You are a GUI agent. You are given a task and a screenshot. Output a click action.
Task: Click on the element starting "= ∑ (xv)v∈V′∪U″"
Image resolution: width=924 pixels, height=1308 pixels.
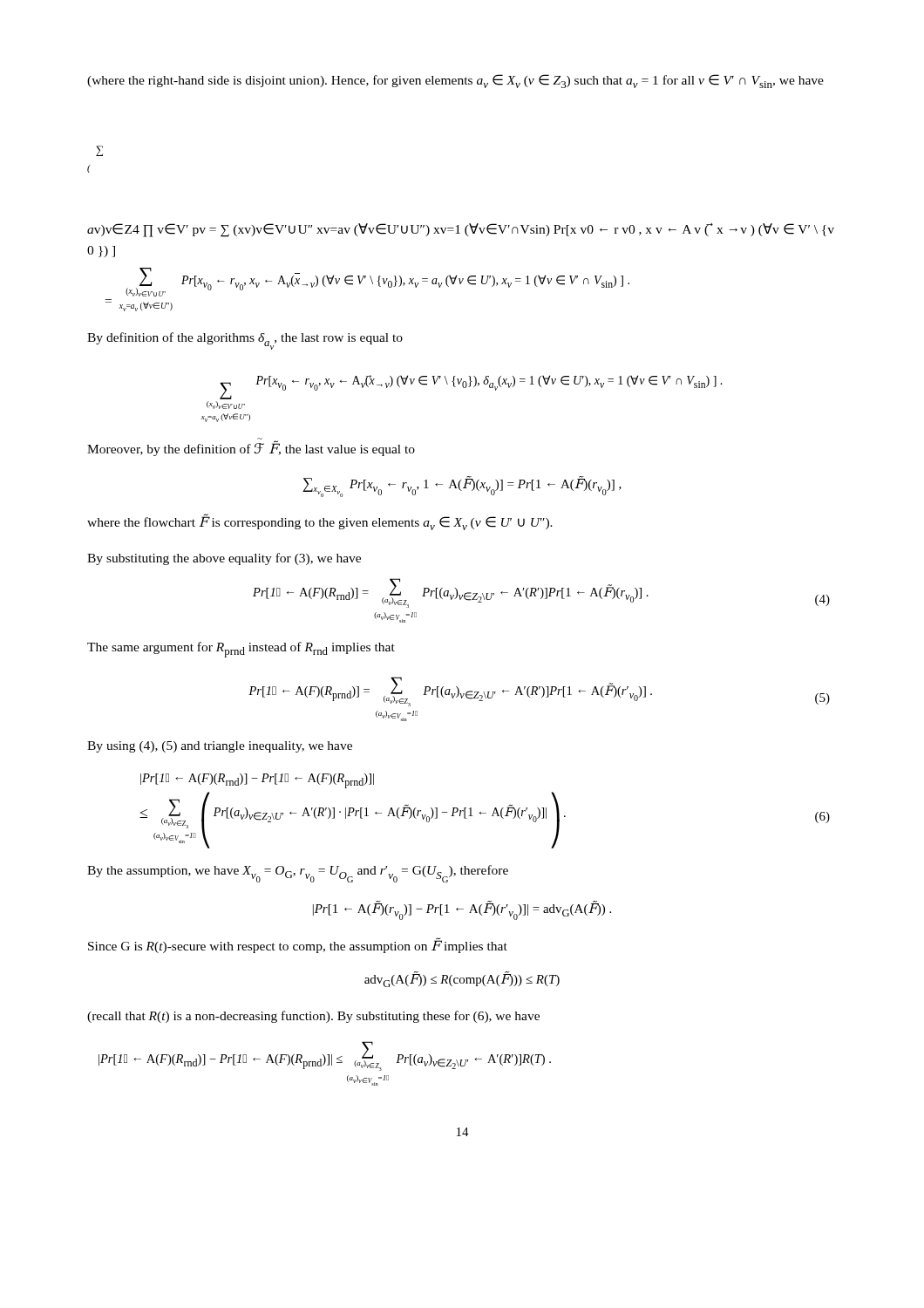[471, 290]
